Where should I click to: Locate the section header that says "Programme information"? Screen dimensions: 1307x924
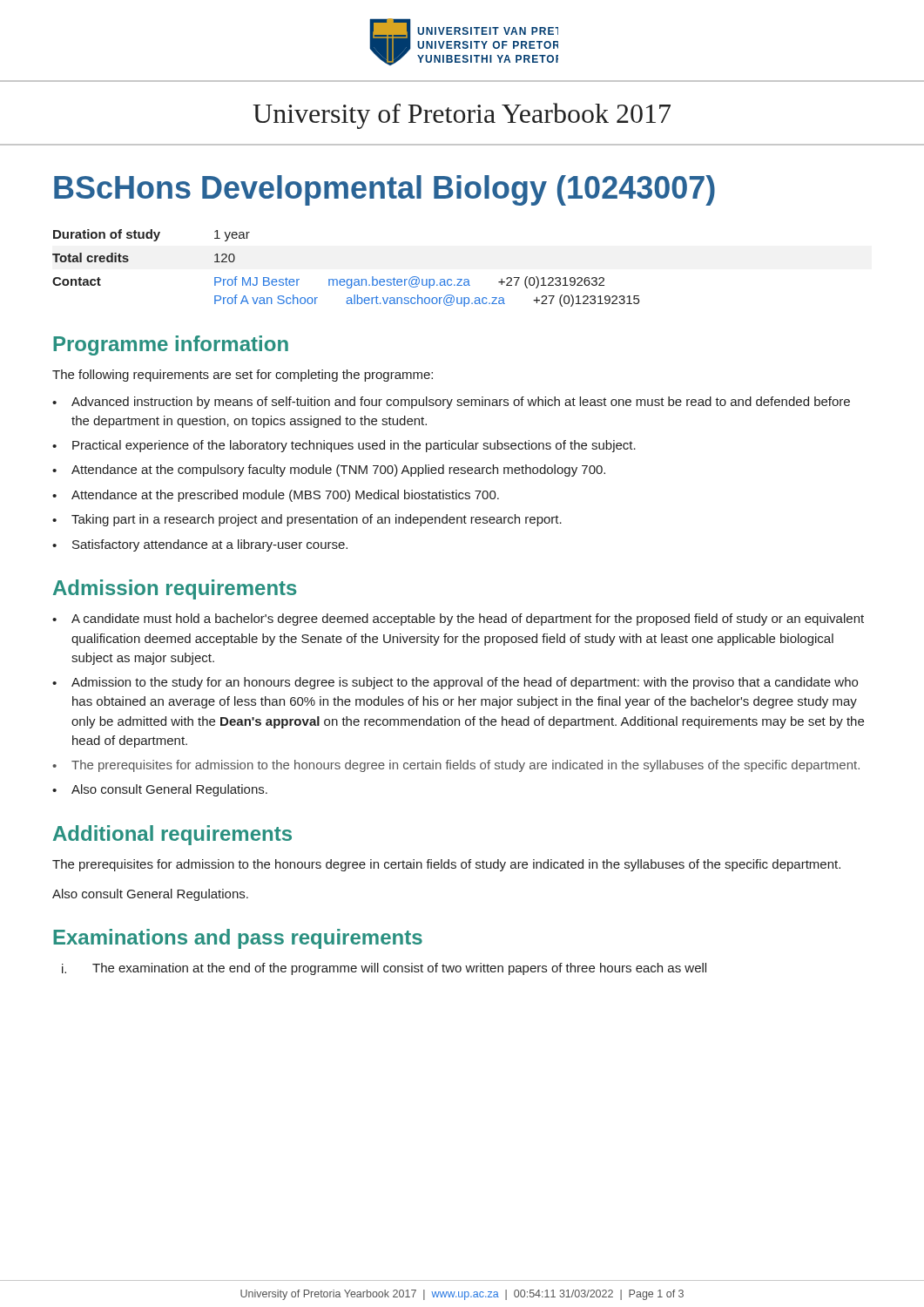click(x=171, y=344)
